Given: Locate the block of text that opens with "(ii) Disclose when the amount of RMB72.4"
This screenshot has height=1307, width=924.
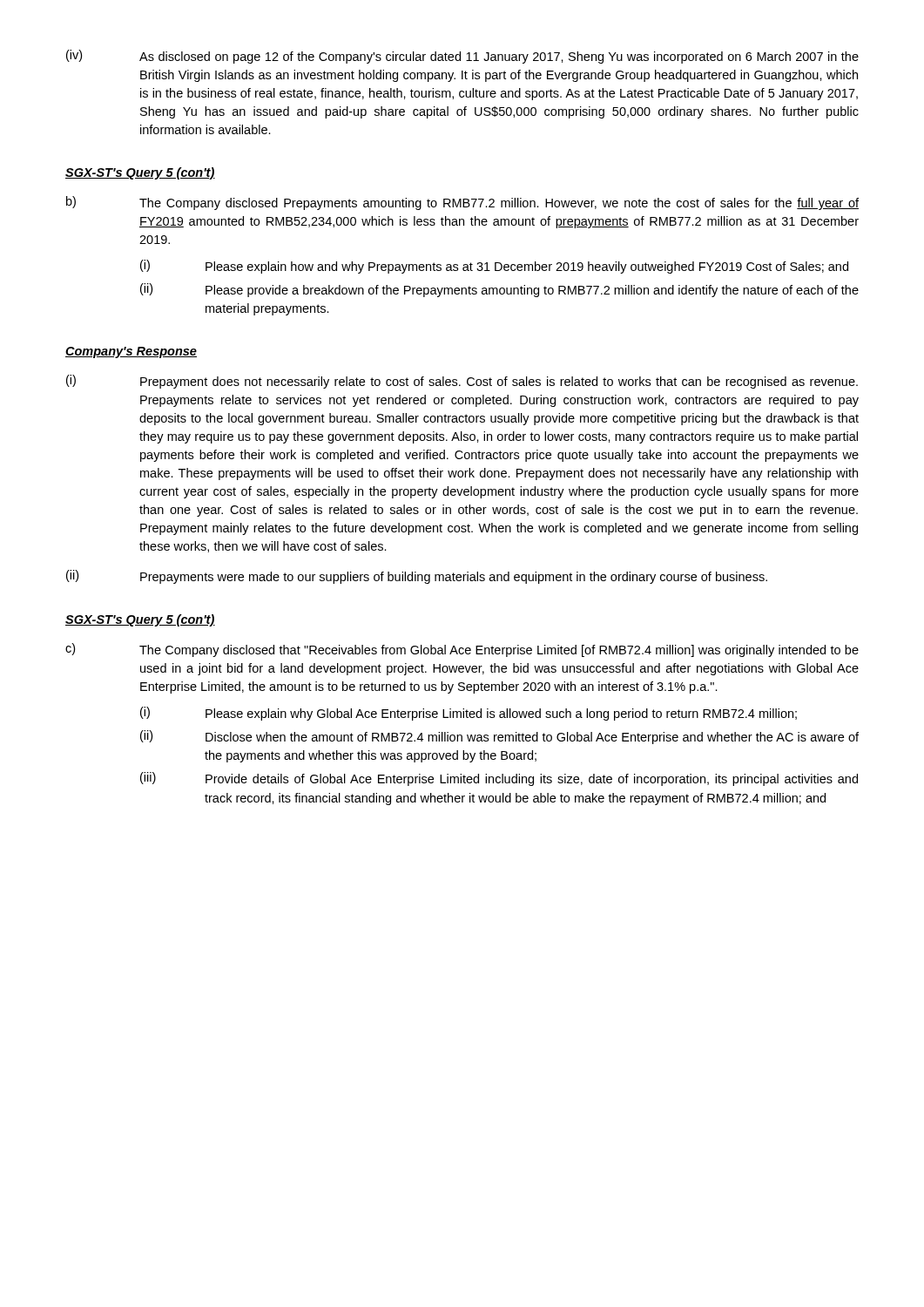Looking at the screenshot, I should [x=499, y=747].
